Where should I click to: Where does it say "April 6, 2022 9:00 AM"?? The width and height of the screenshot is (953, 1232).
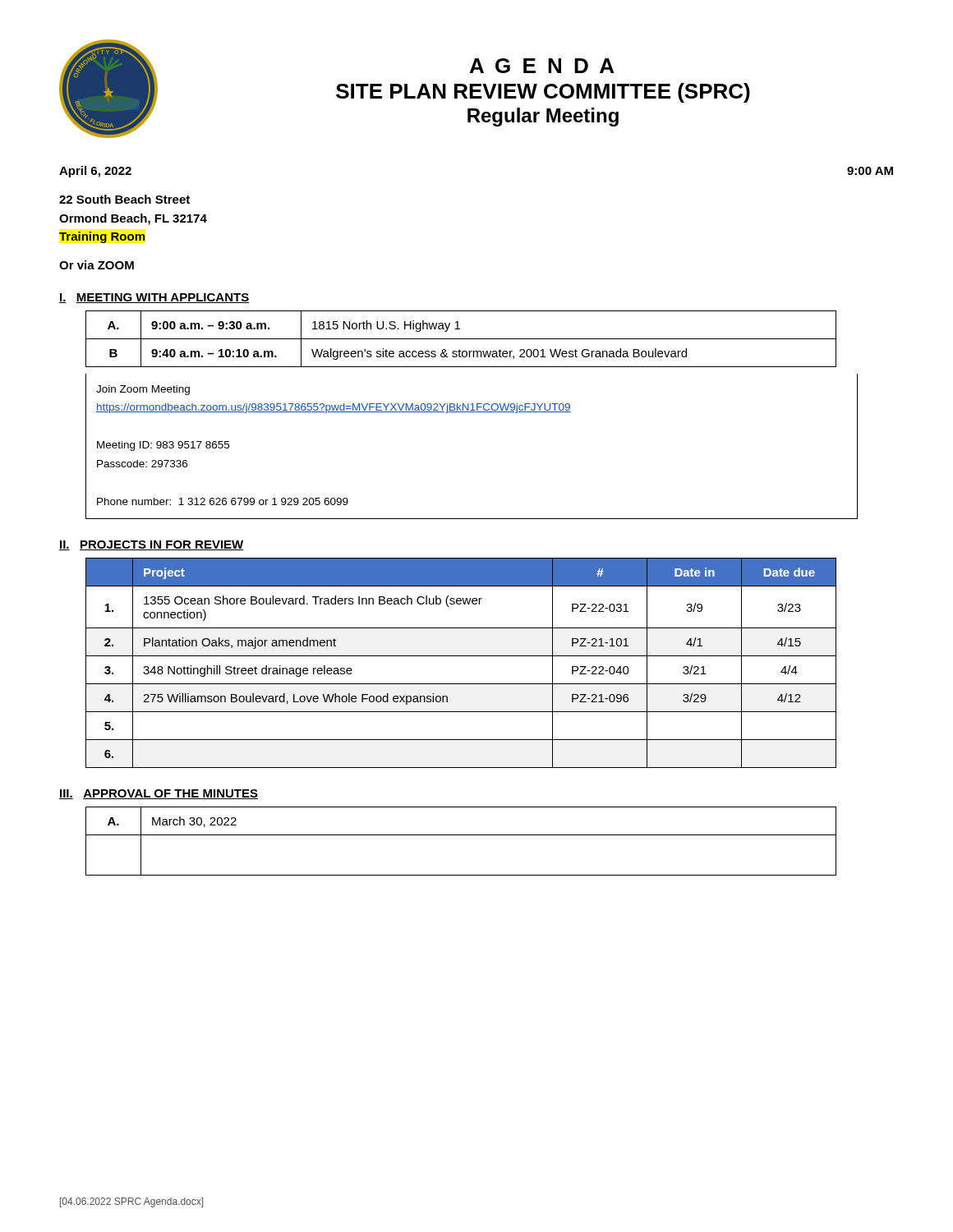click(x=93, y=171)
